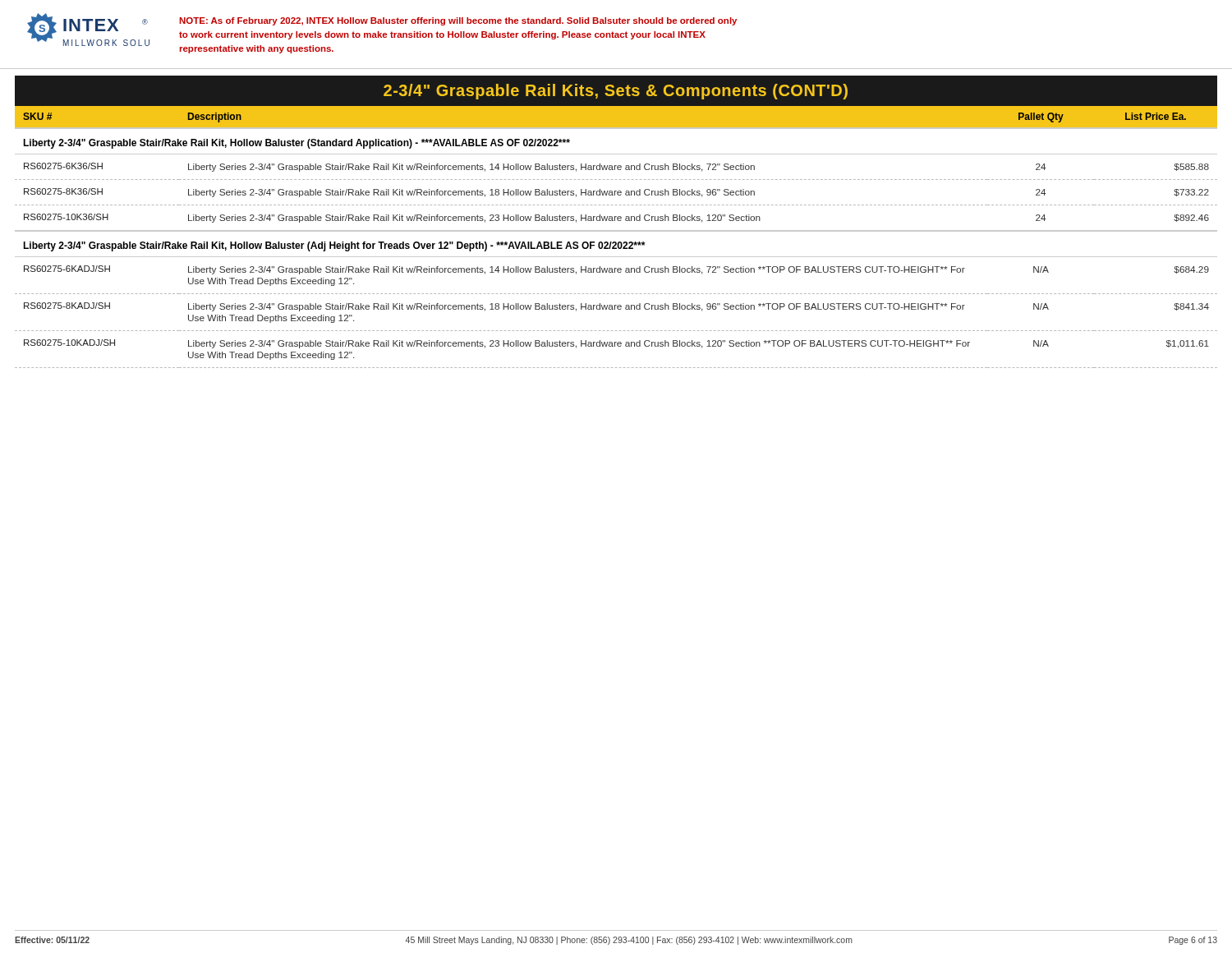Find the logo
This screenshot has width=1232, height=953.
pyautogui.click(x=89, y=35)
